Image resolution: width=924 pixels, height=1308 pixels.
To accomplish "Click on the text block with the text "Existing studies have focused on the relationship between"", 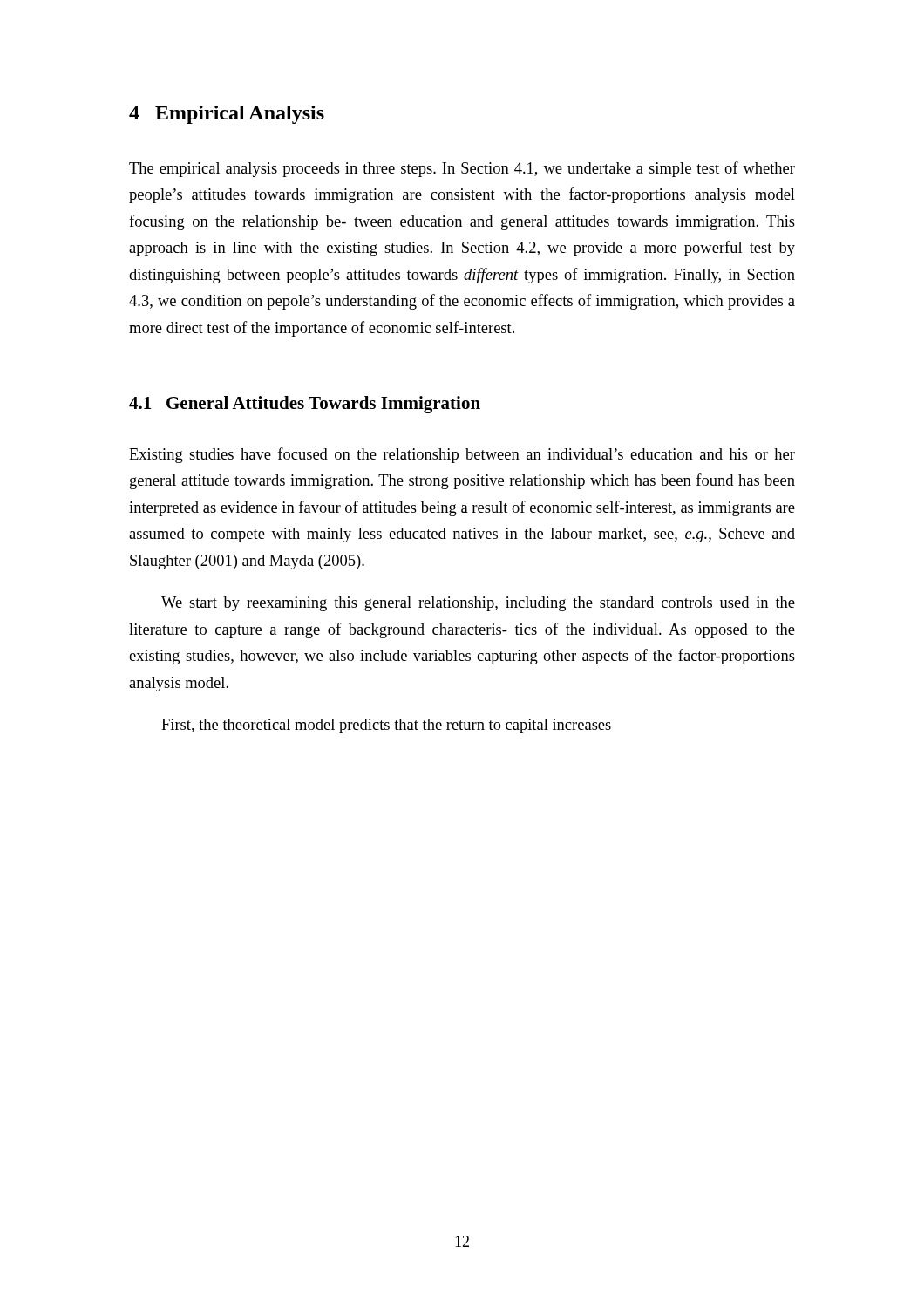I will tap(462, 507).
